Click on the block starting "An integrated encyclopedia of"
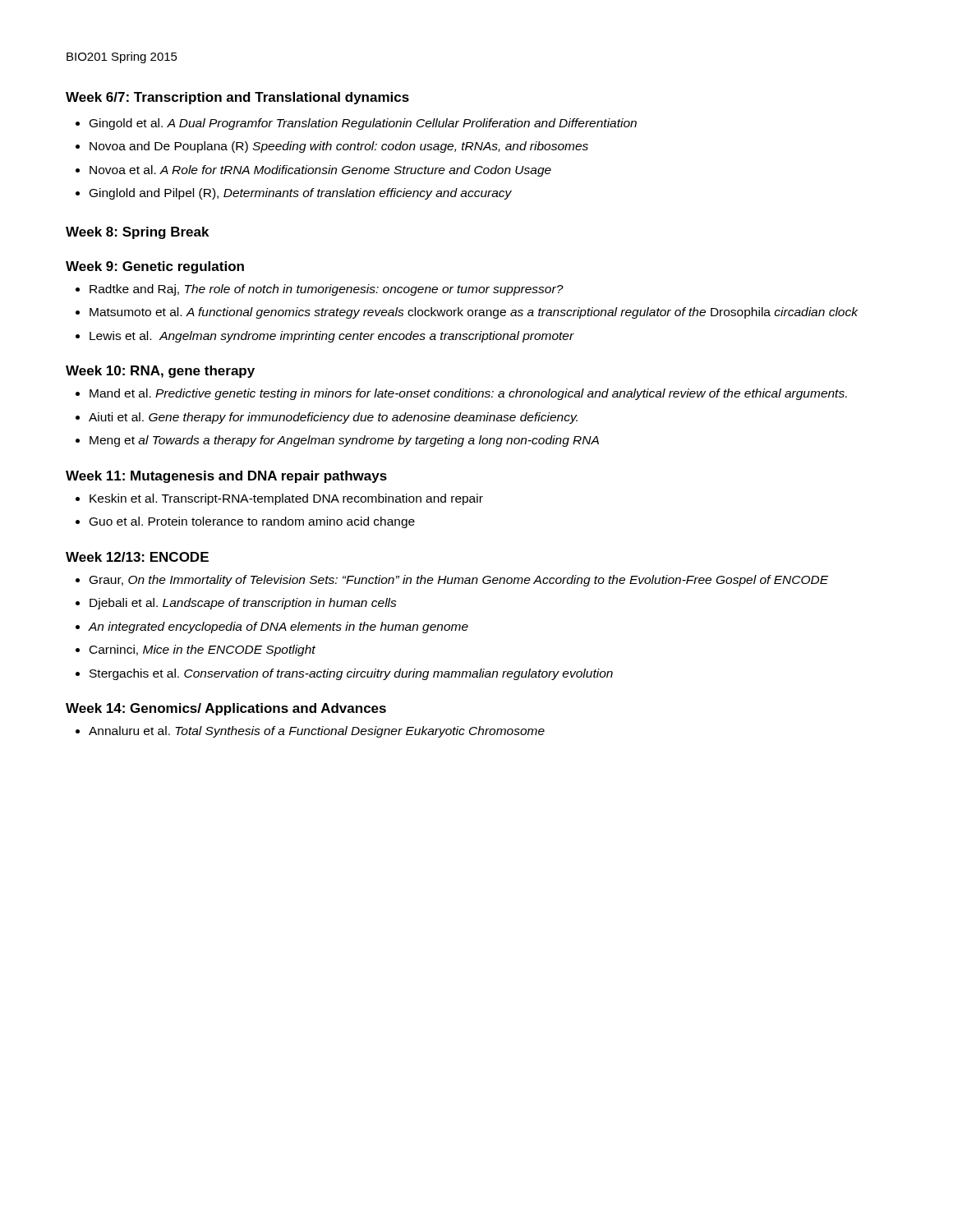 [279, 626]
